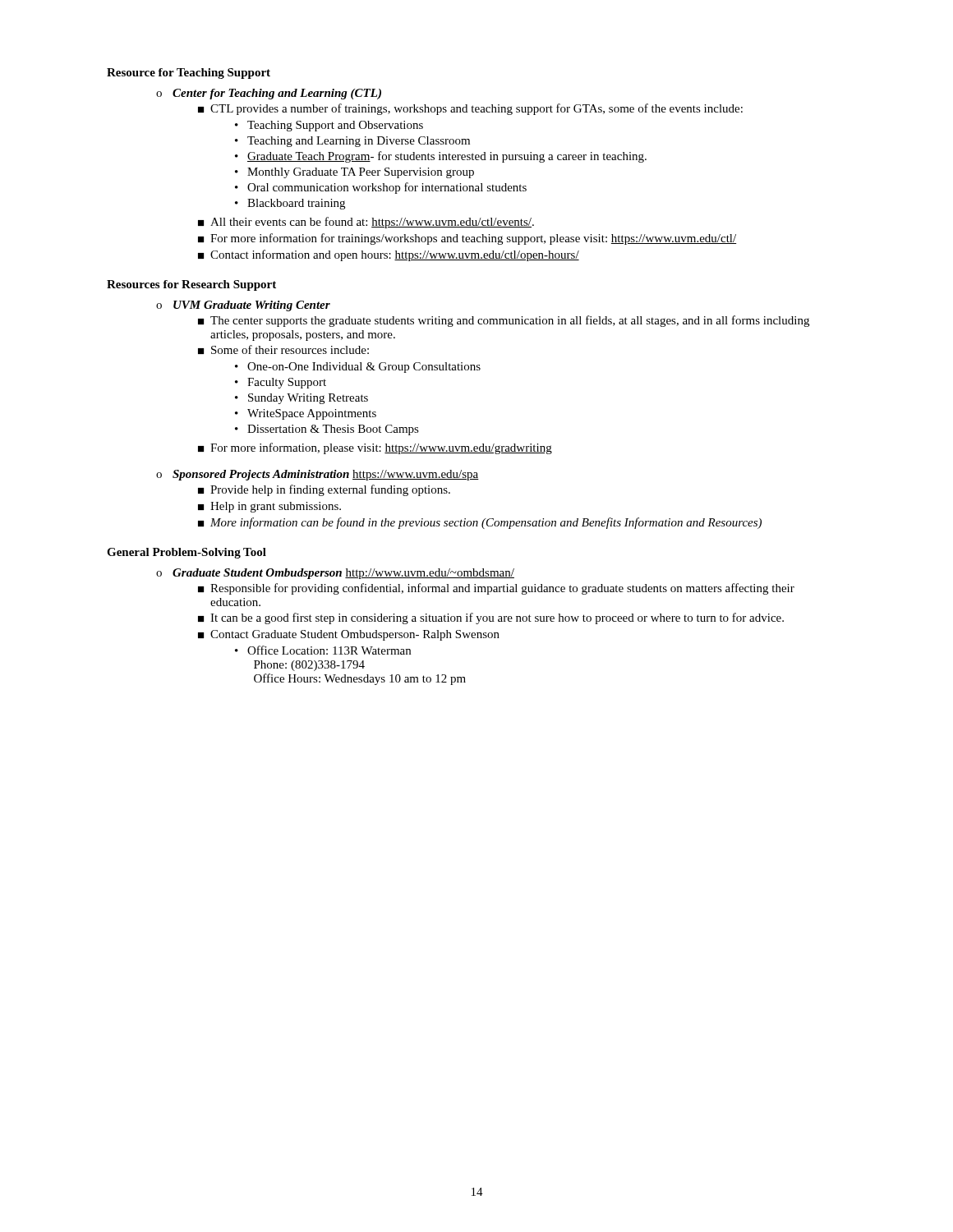Find the list item containing "•Faculty Support"
The height and width of the screenshot is (1232, 953).
(280, 382)
